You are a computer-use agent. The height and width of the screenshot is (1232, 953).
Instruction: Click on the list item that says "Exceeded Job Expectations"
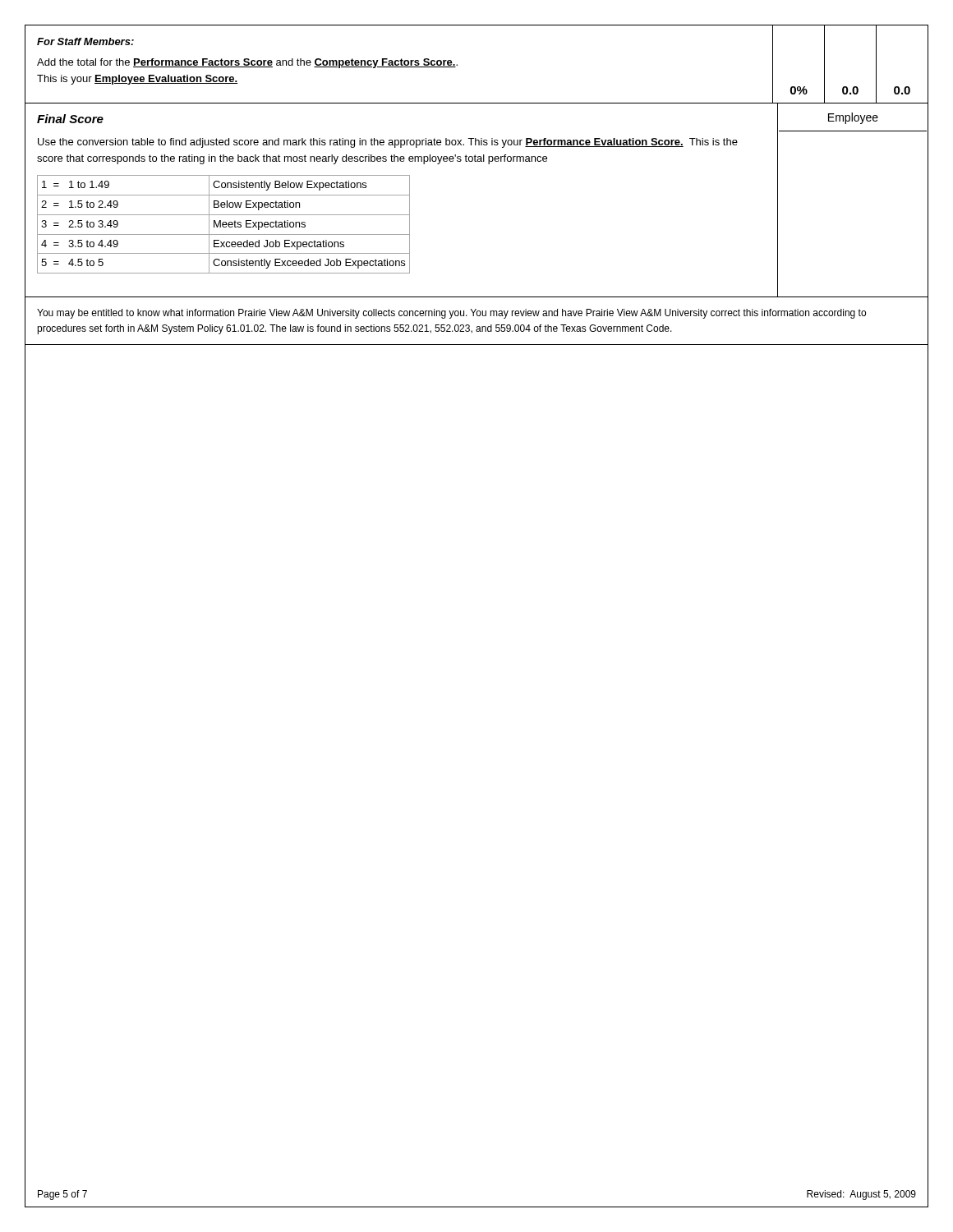click(x=279, y=243)
